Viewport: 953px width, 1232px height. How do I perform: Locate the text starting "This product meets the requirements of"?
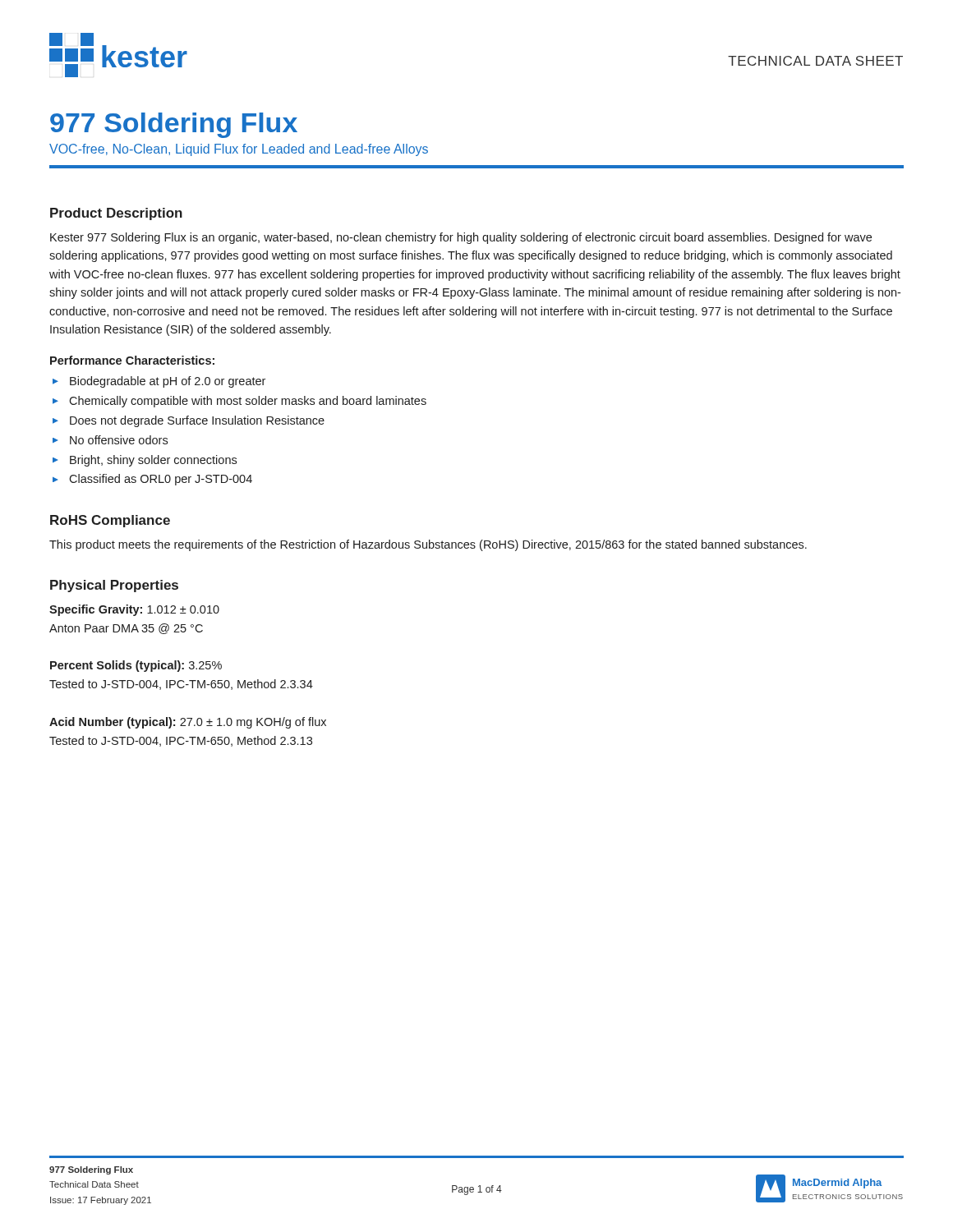[476, 545]
